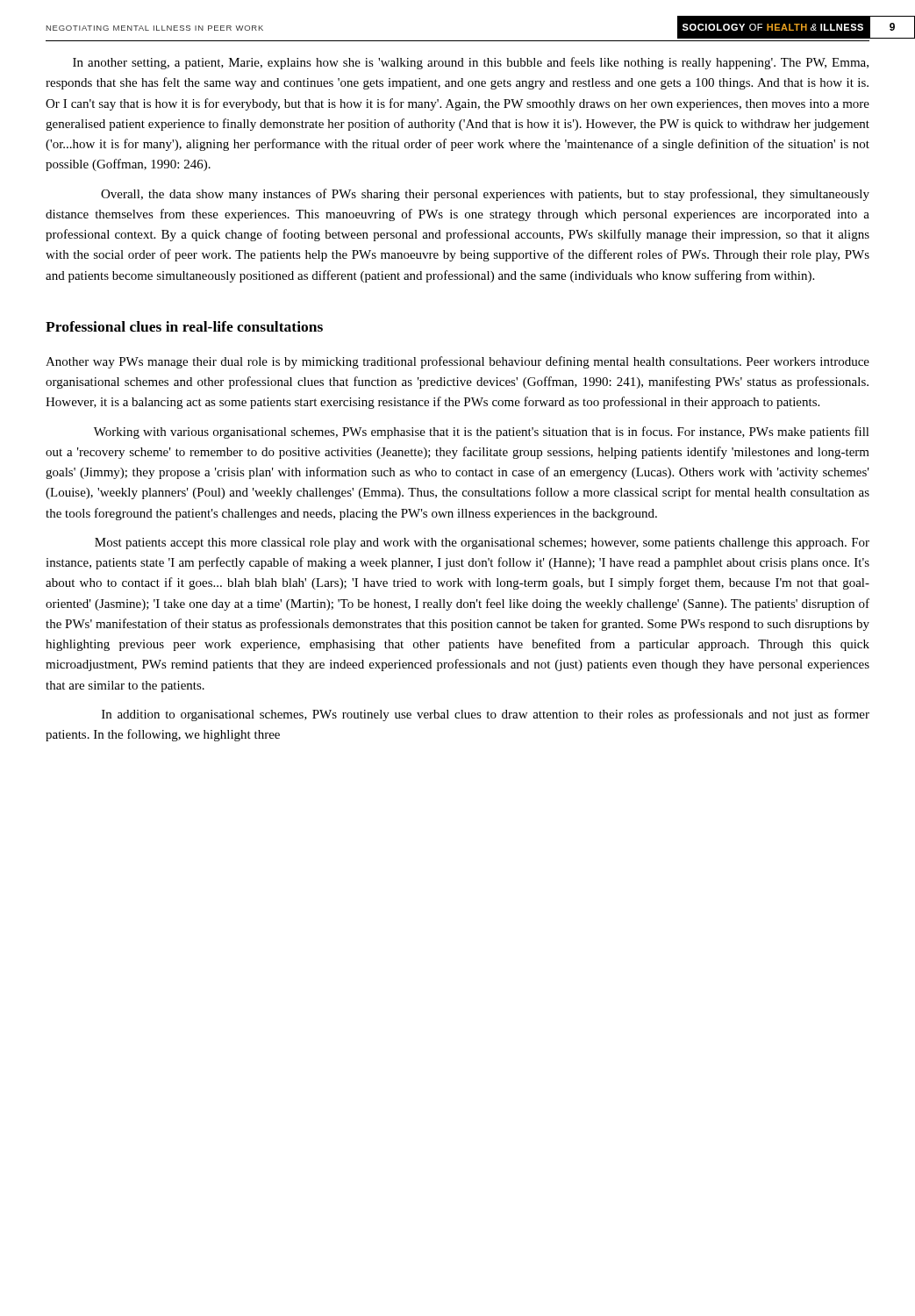Click the passage that begins "Overall, the data show many"
The image size is (915, 1316).
(x=458, y=235)
